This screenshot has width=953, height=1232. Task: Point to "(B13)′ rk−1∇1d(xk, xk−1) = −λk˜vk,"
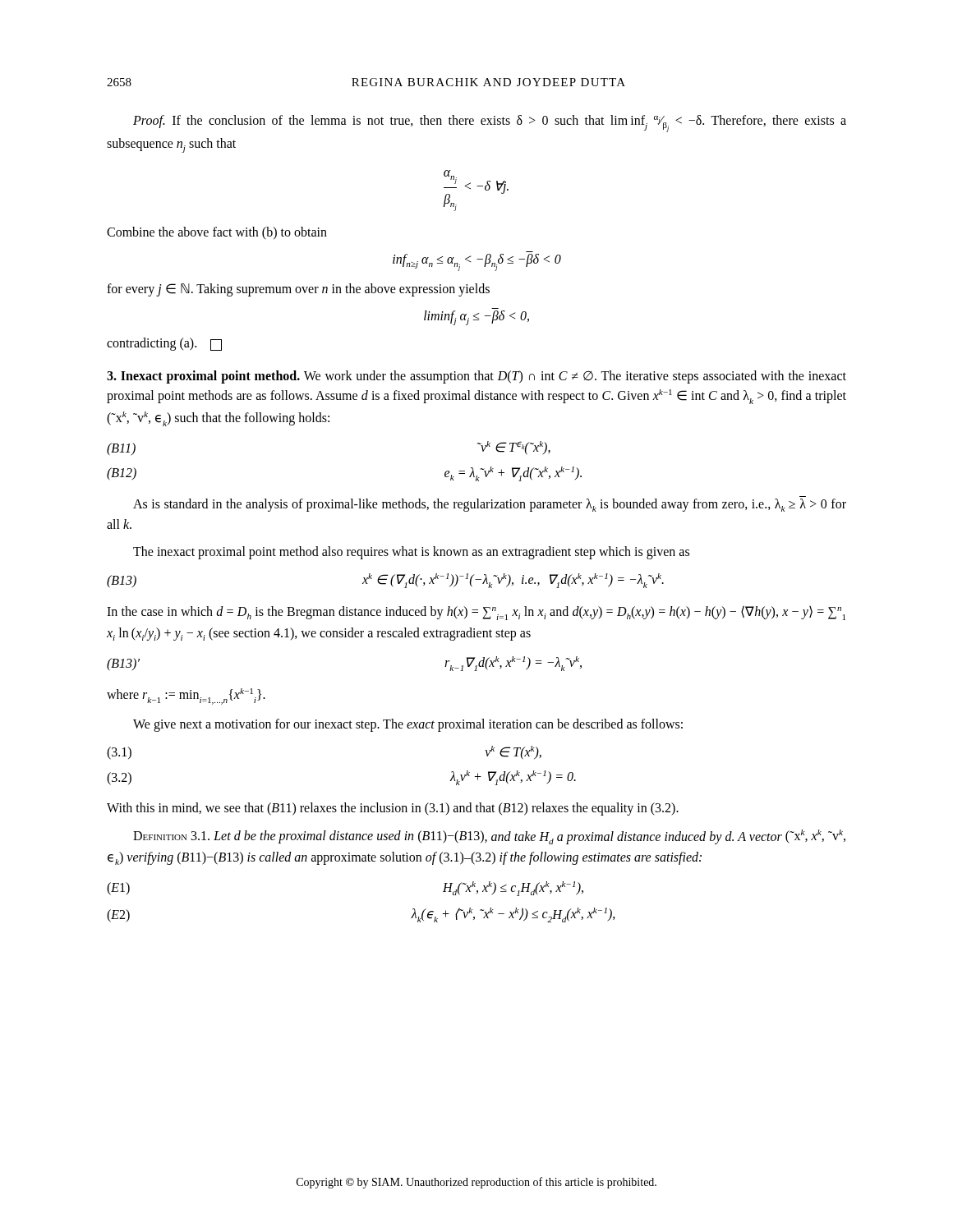[x=476, y=663]
